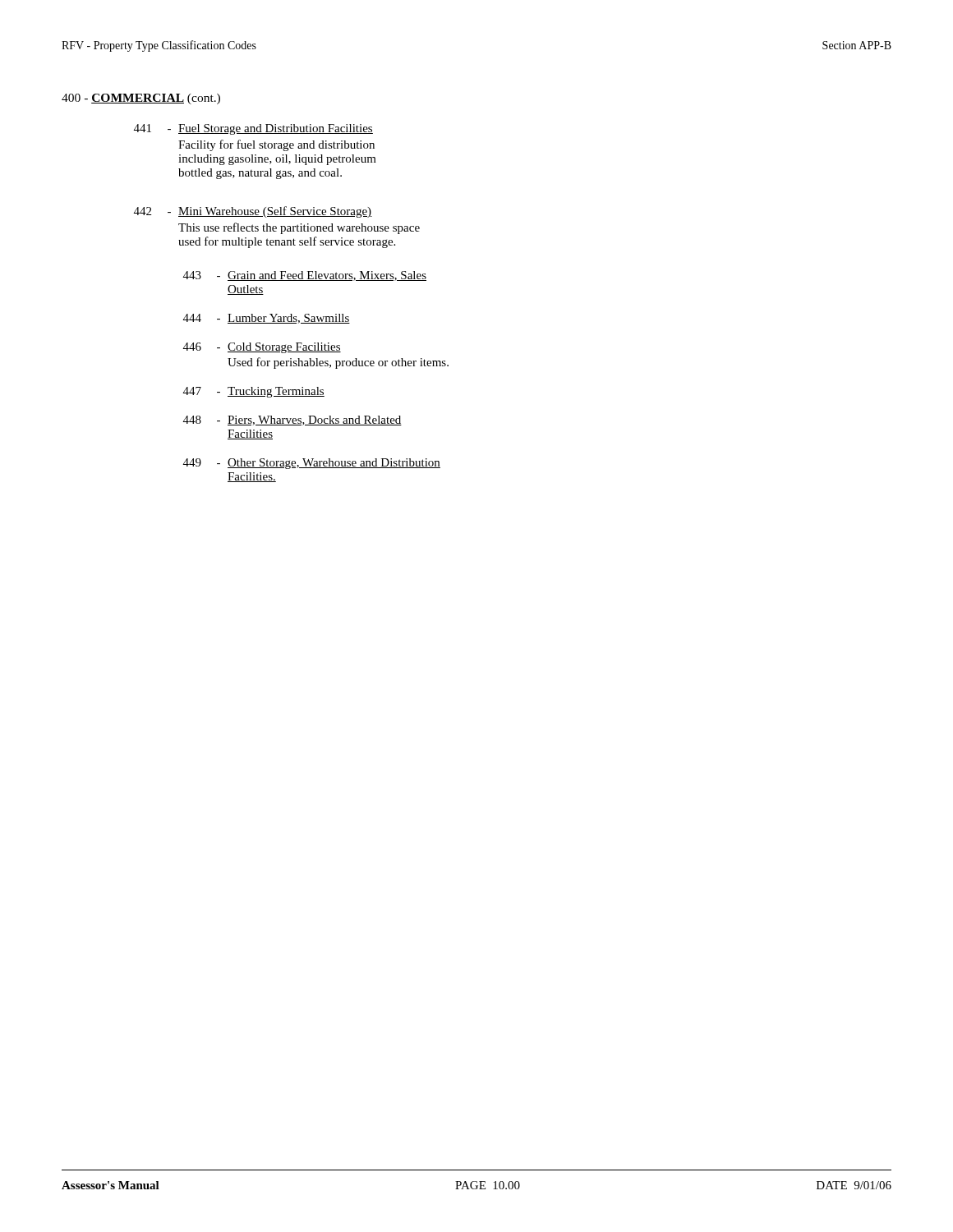Point to the block starting "448 - Piers,"
Screen dimensions: 1232x953
(292, 421)
